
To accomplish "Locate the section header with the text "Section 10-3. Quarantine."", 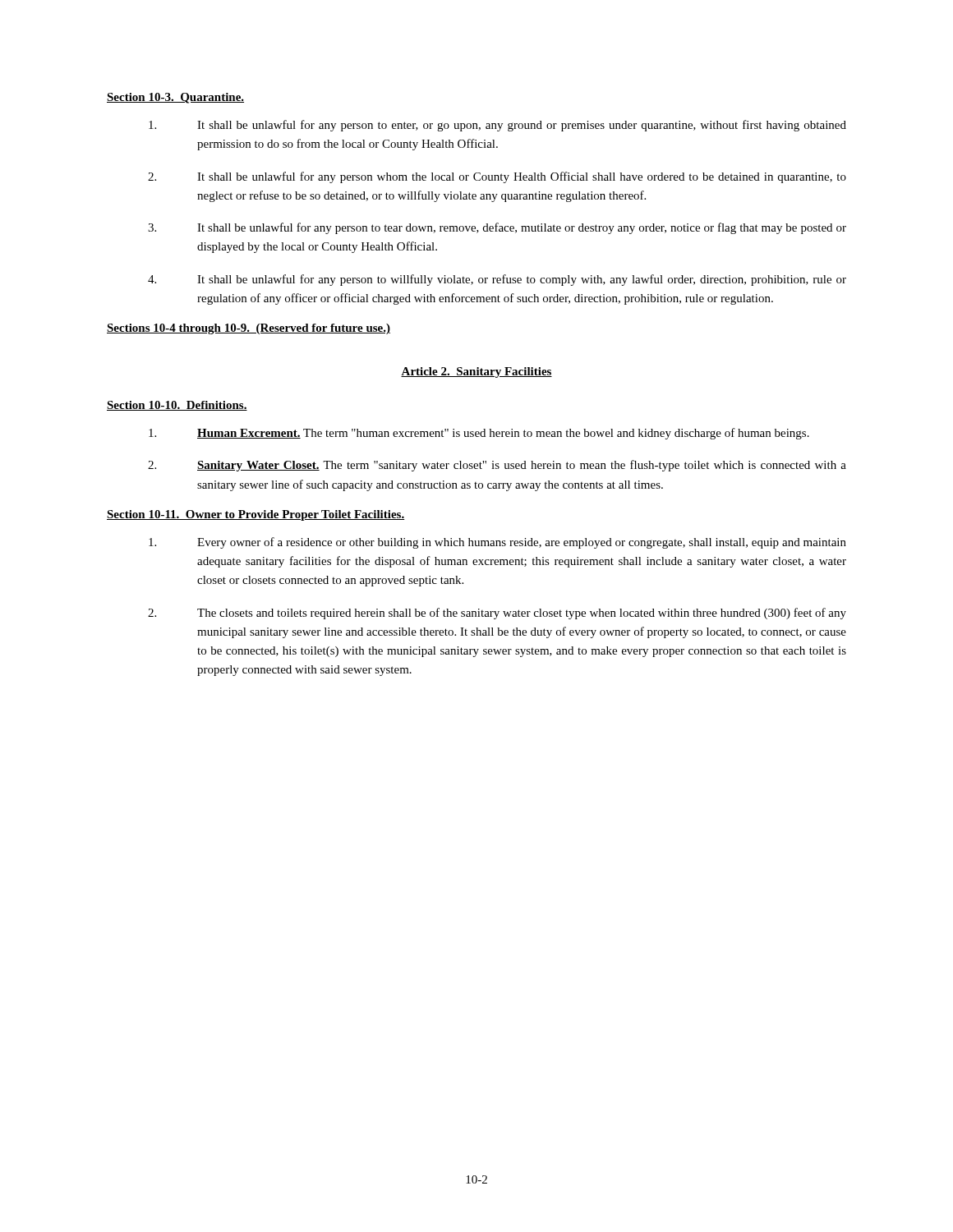I will pos(175,97).
